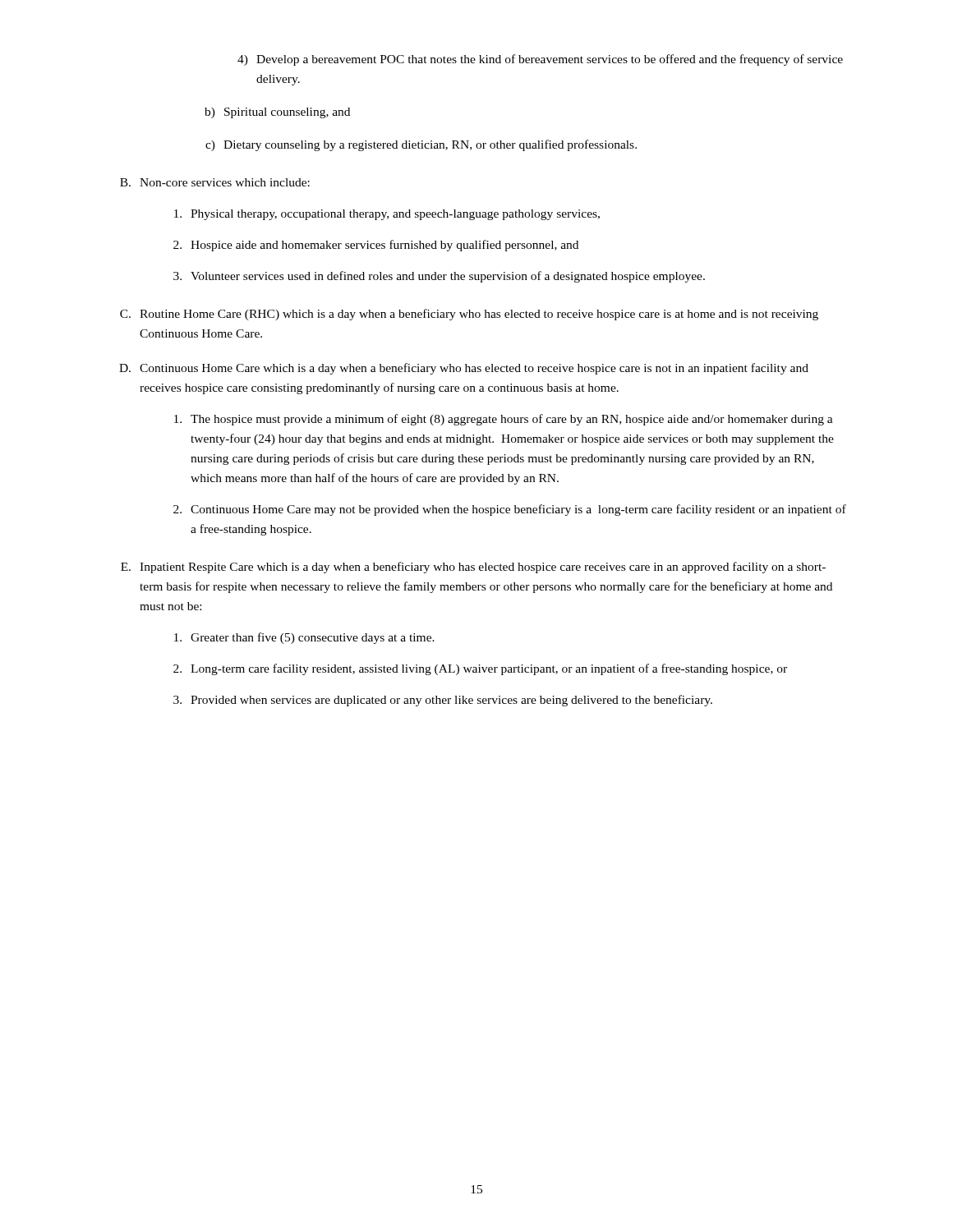953x1232 pixels.
Task: Find the text starting "D. Continuous Home Care which is a day"
Action: tap(476, 378)
